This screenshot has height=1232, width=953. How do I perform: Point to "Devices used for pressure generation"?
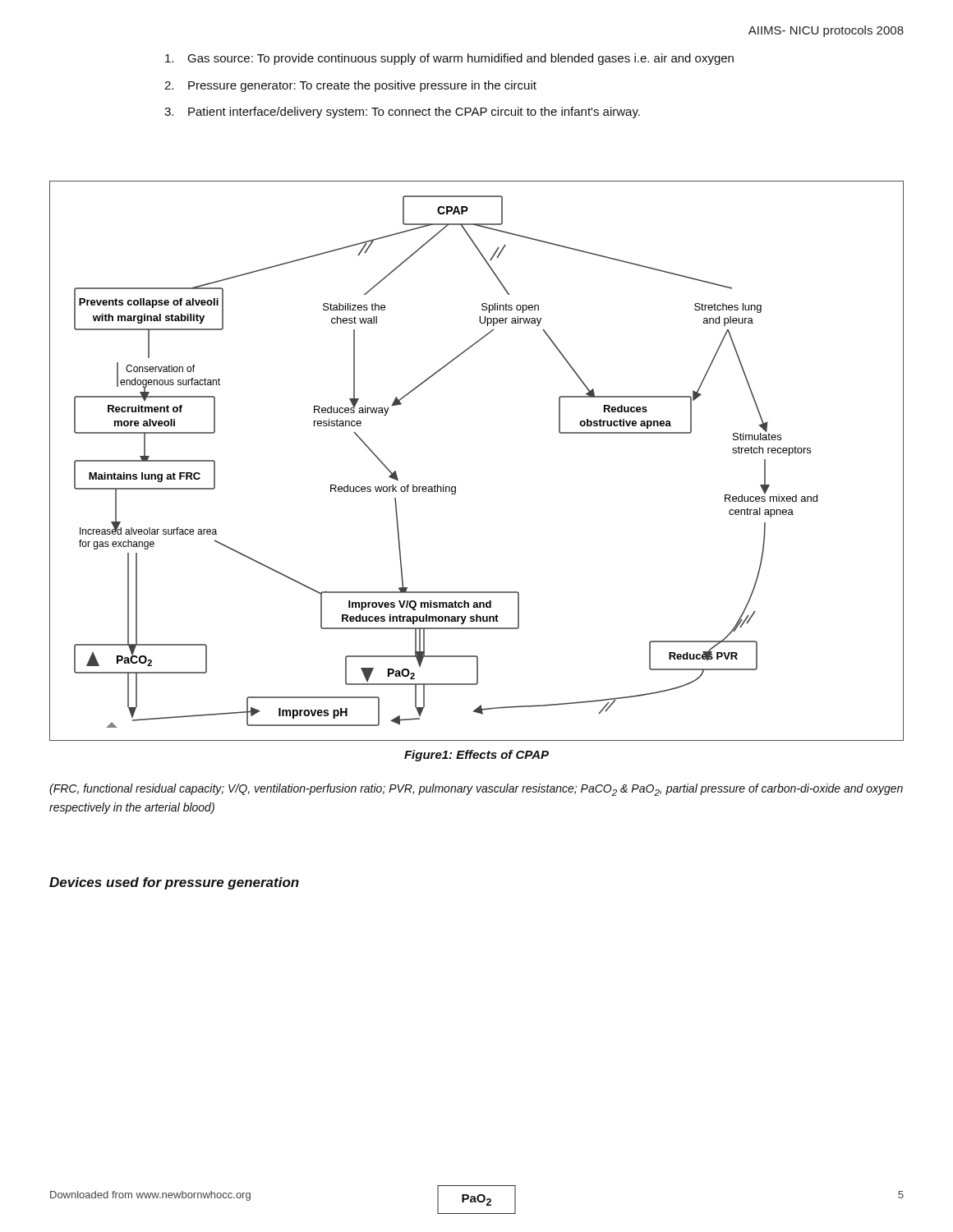click(x=174, y=883)
